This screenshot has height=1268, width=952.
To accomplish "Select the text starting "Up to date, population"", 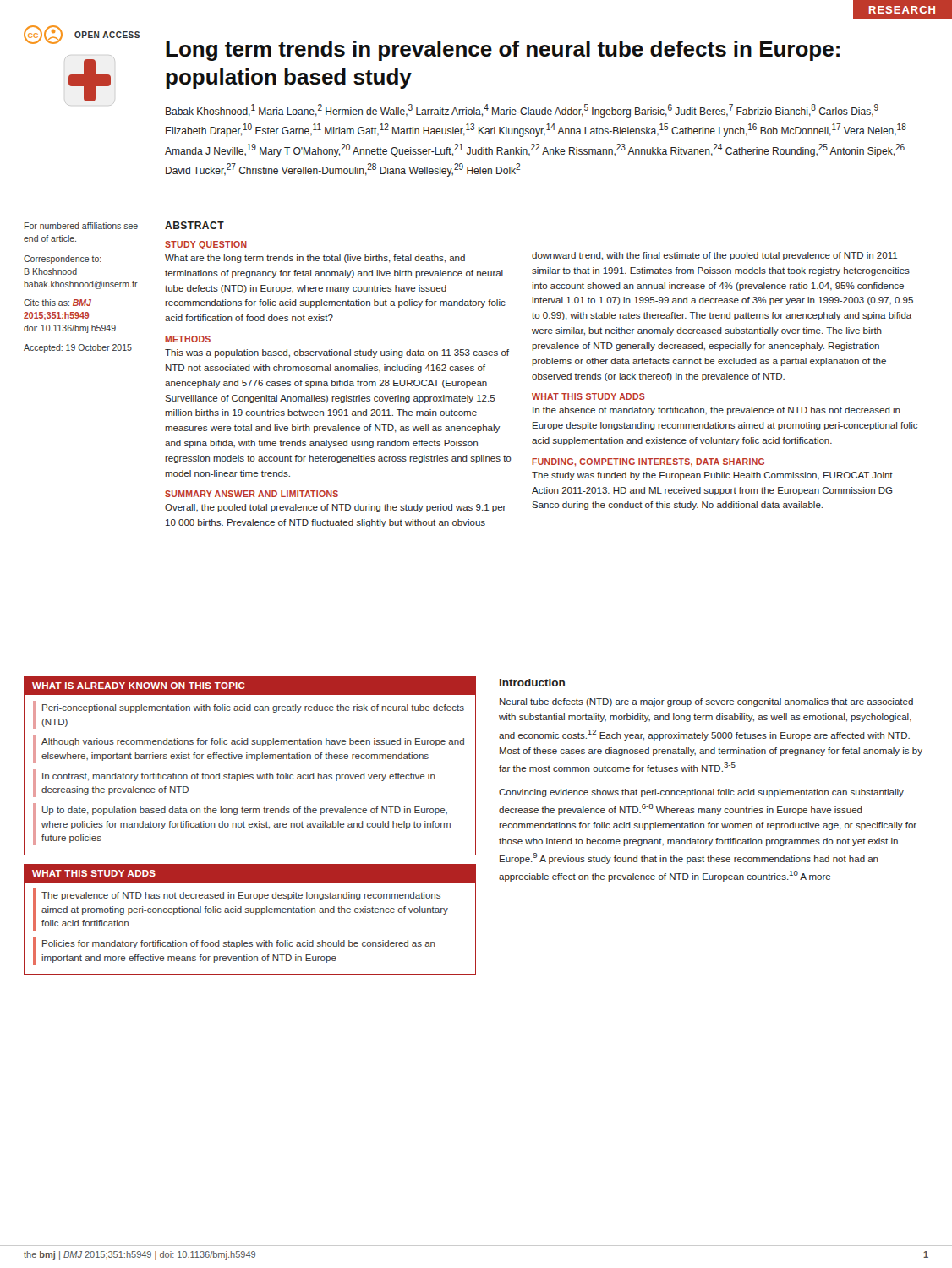I will (246, 824).
